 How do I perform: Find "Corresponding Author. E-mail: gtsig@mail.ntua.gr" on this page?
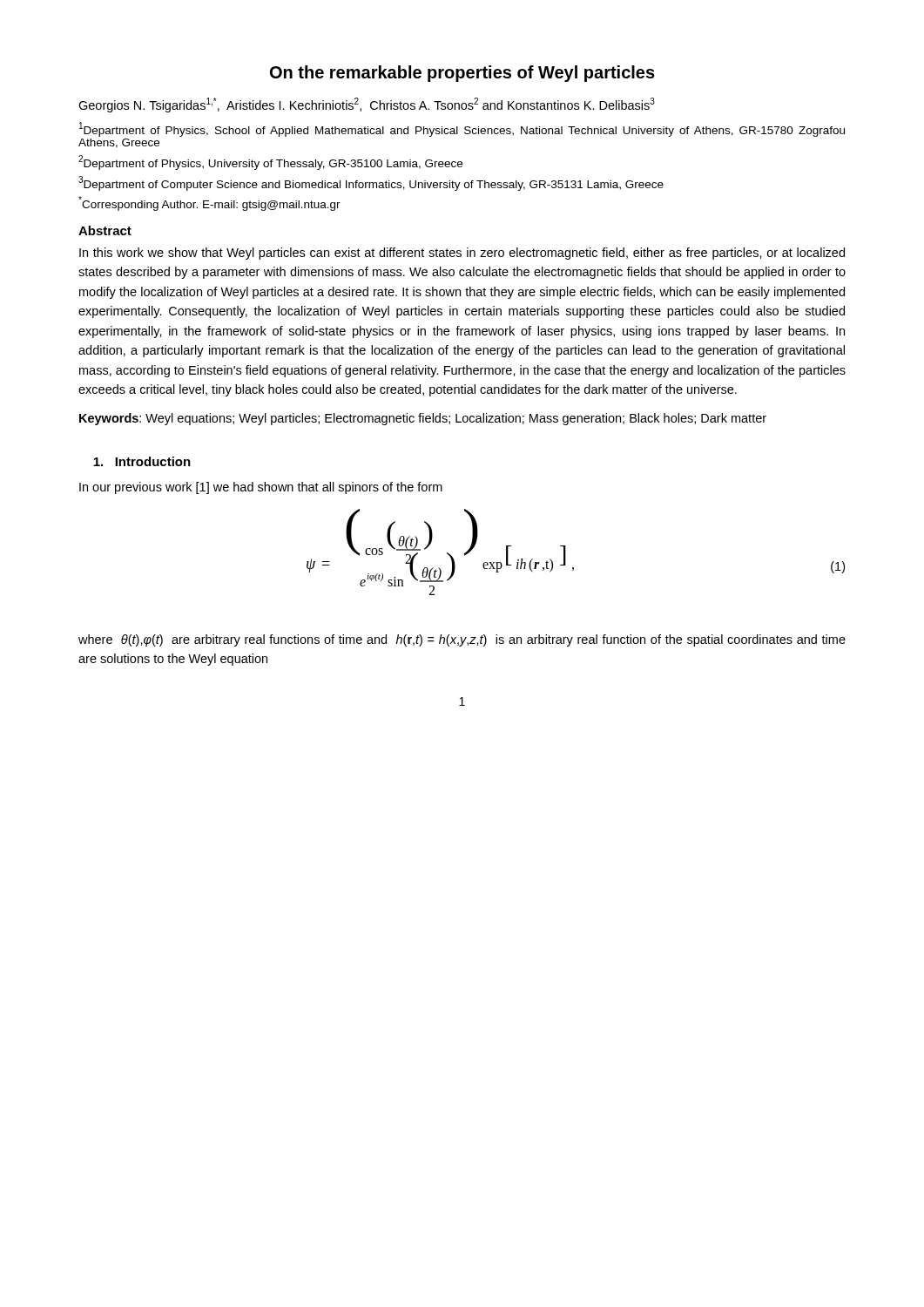(x=209, y=203)
